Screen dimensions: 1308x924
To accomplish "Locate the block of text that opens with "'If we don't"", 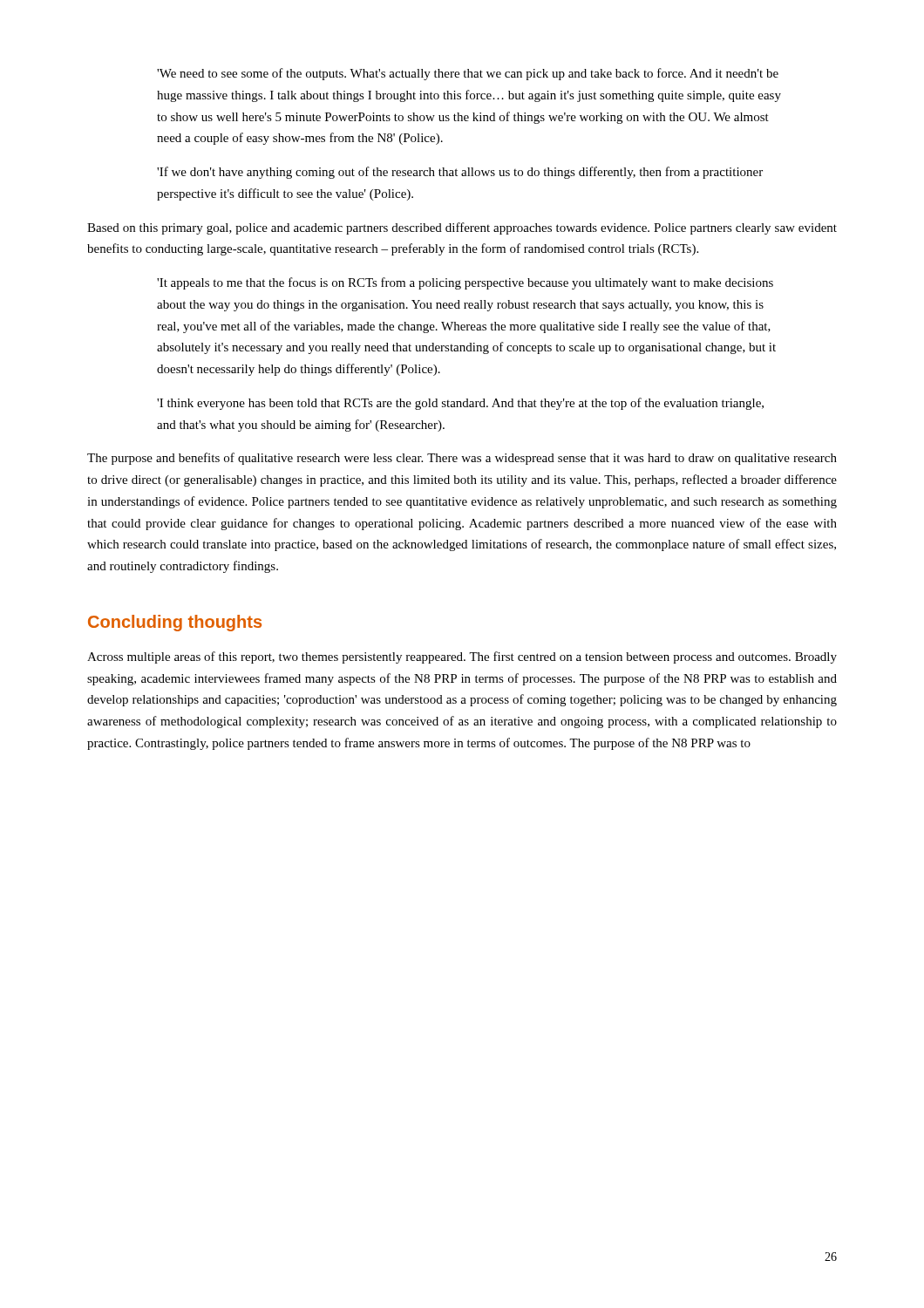I will point(460,183).
